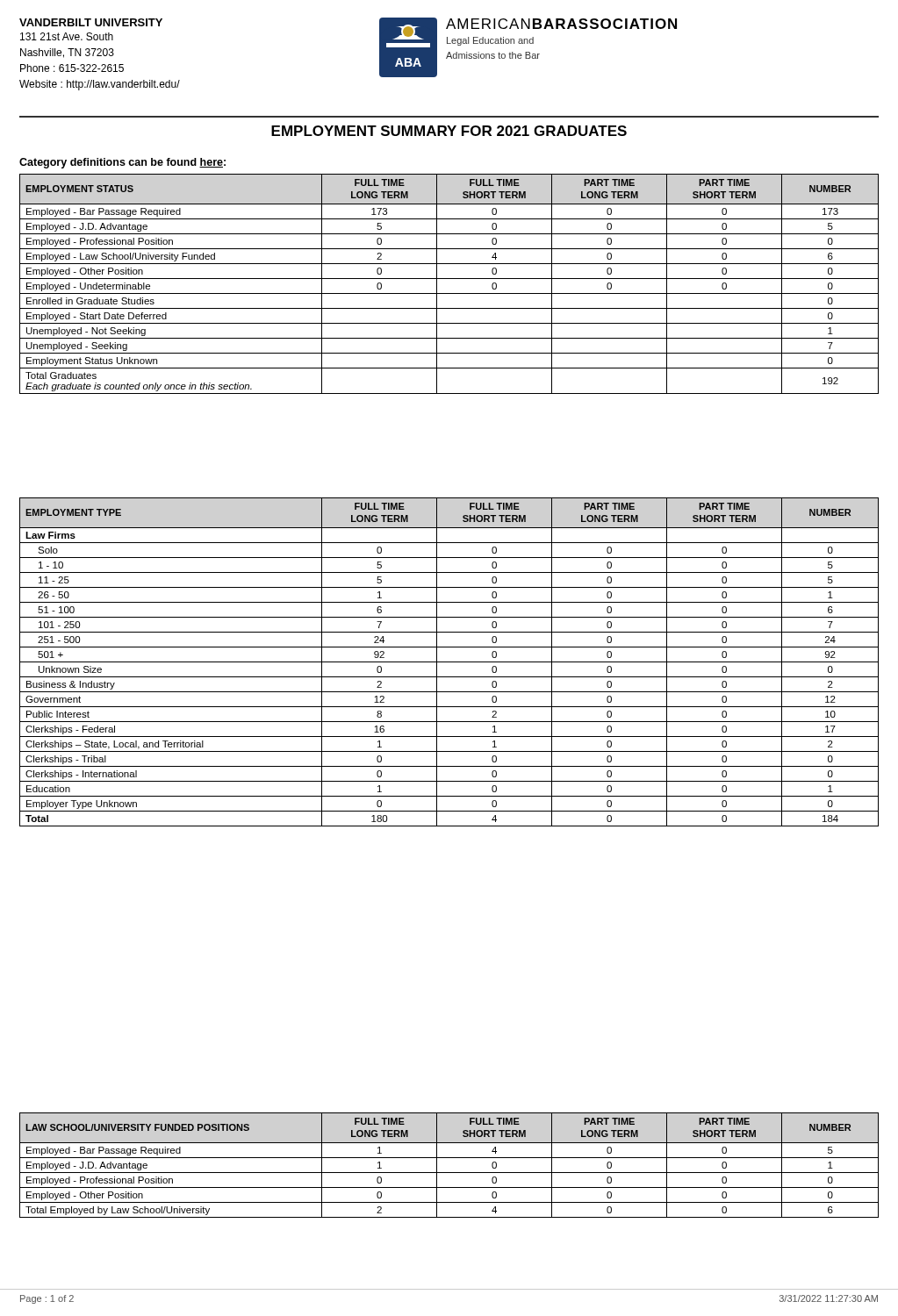898x1316 pixels.
Task: Click on the block starting "EMPLOYMENT SUMMARY FOR 2021 GRADUATES"
Action: [x=449, y=131]
